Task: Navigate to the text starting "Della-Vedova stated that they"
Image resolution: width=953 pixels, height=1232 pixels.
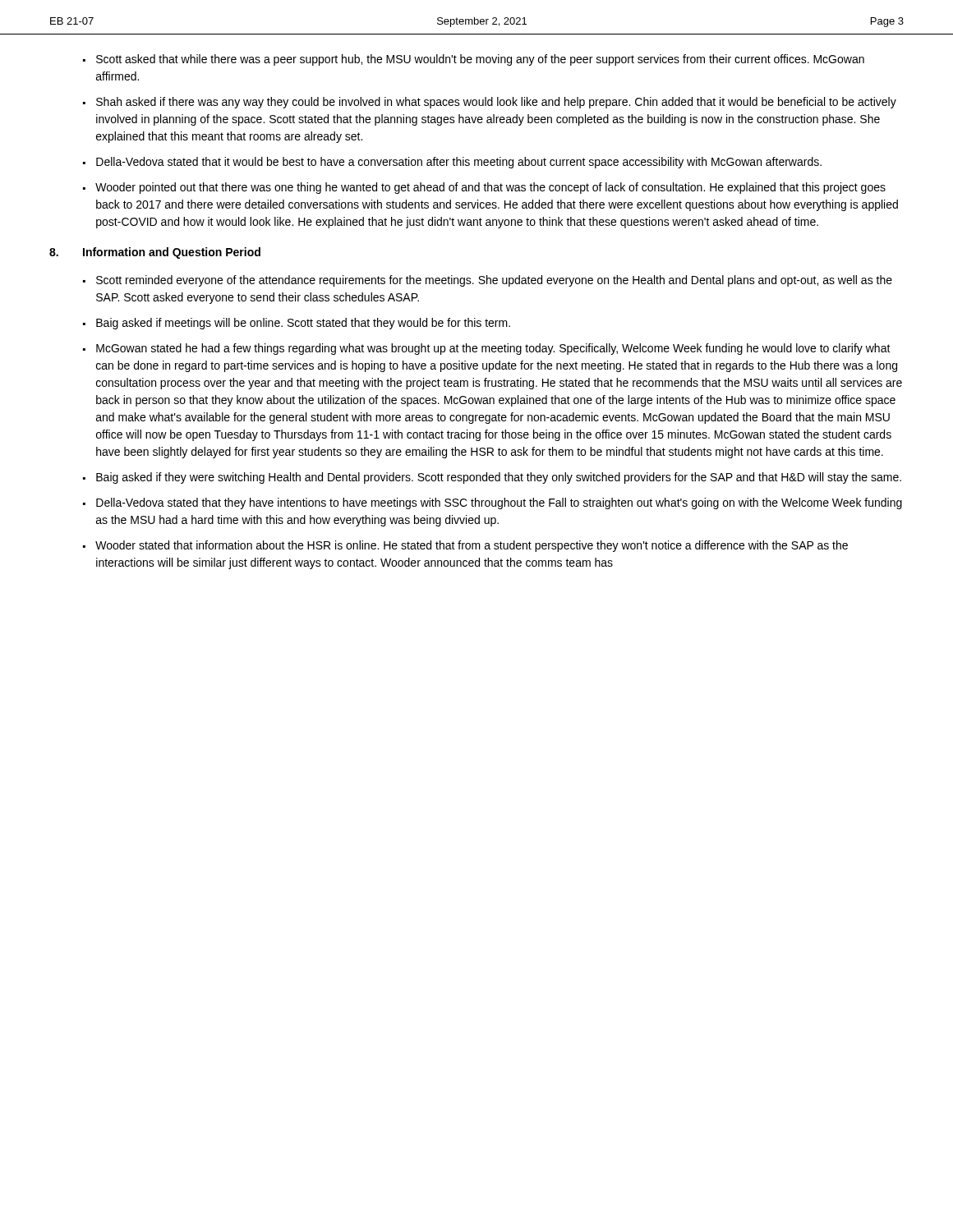Action: click(x=499, y=511)
